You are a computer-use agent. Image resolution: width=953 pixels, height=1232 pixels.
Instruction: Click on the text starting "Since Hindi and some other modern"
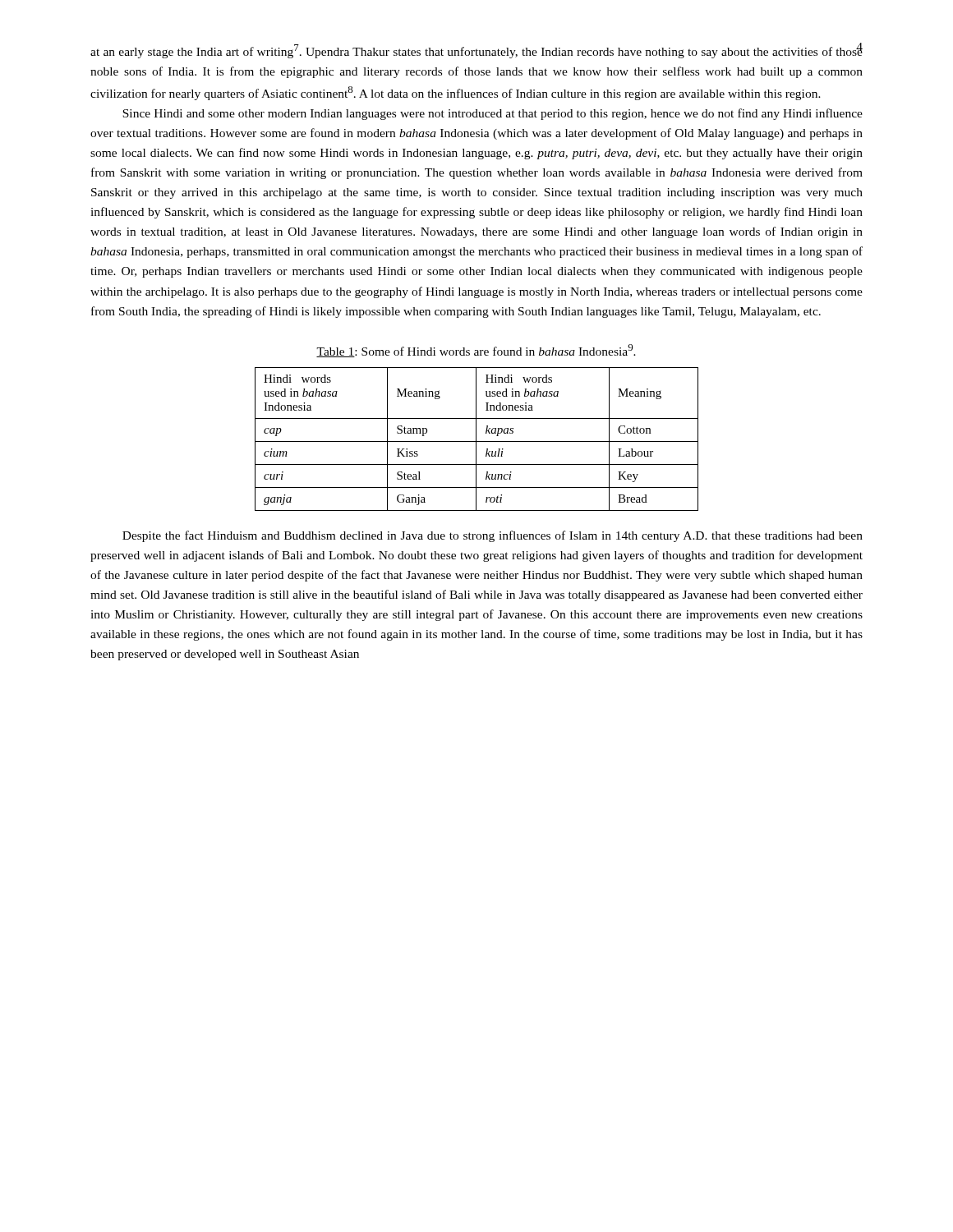coord(476,212)
